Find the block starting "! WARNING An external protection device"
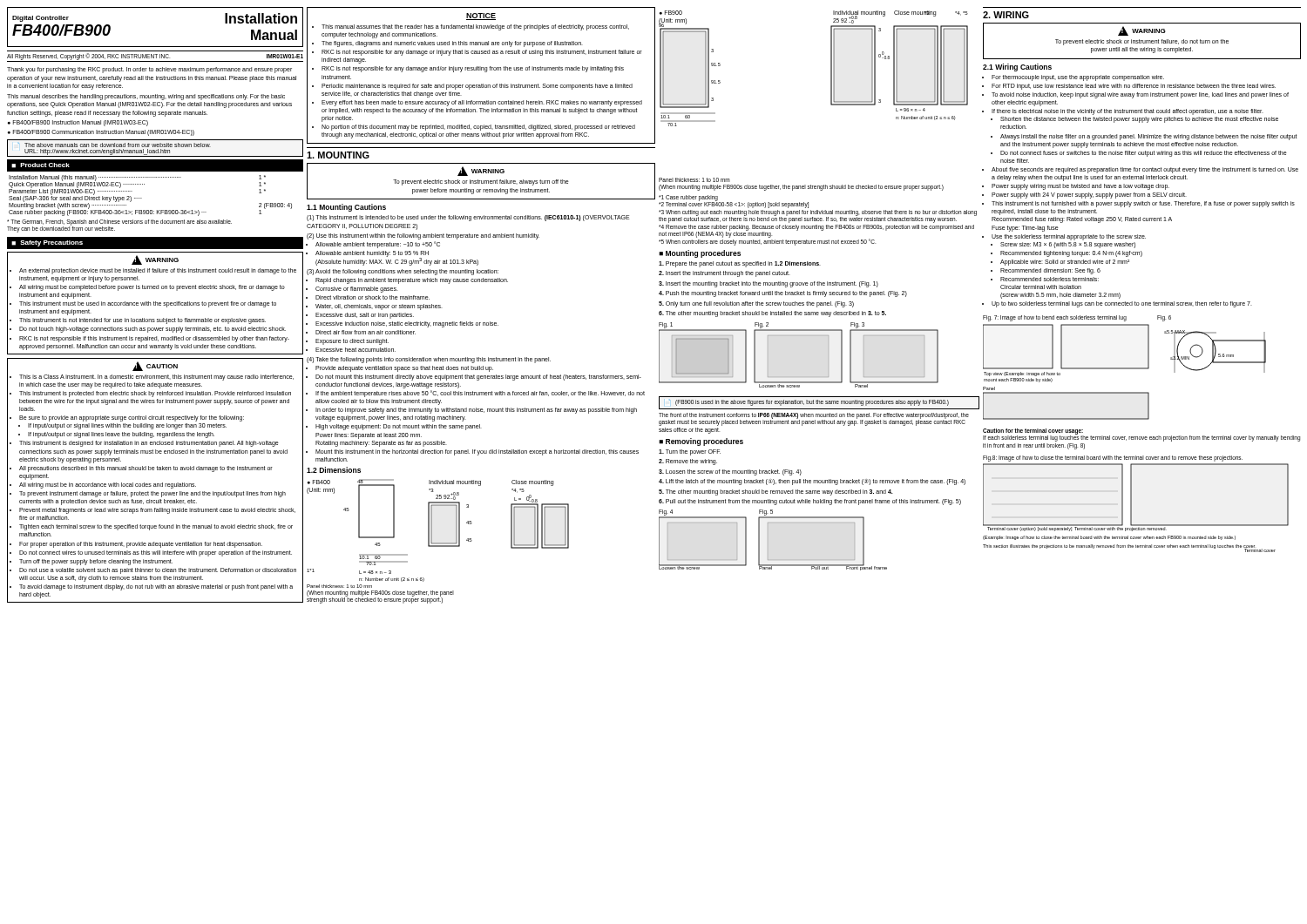The height and width of the screenshot is (924, 1307). 155,302
